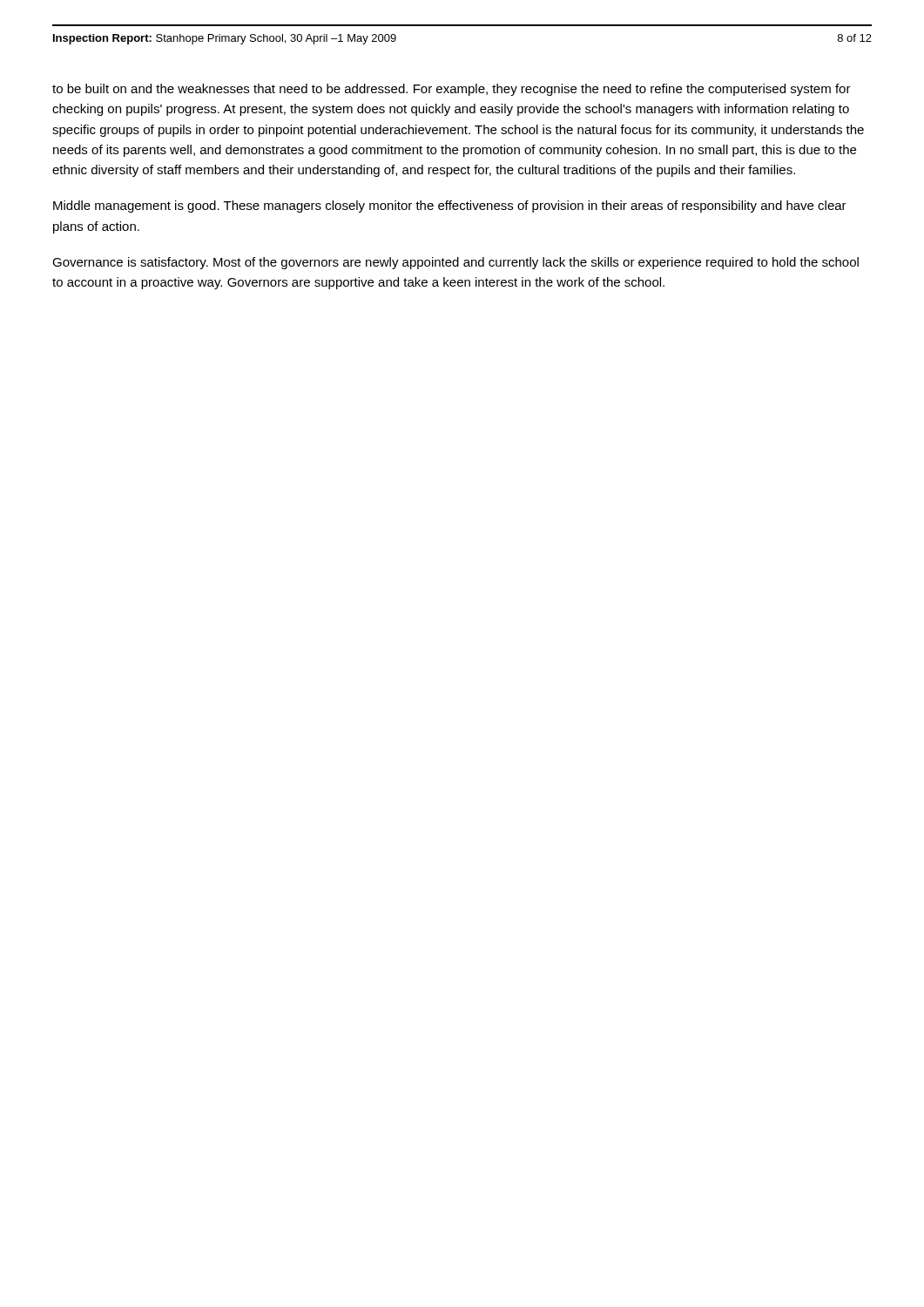
Task: Click on the block starting "Governance is satisfactory. Most of the"
Action: pos(456,272)
